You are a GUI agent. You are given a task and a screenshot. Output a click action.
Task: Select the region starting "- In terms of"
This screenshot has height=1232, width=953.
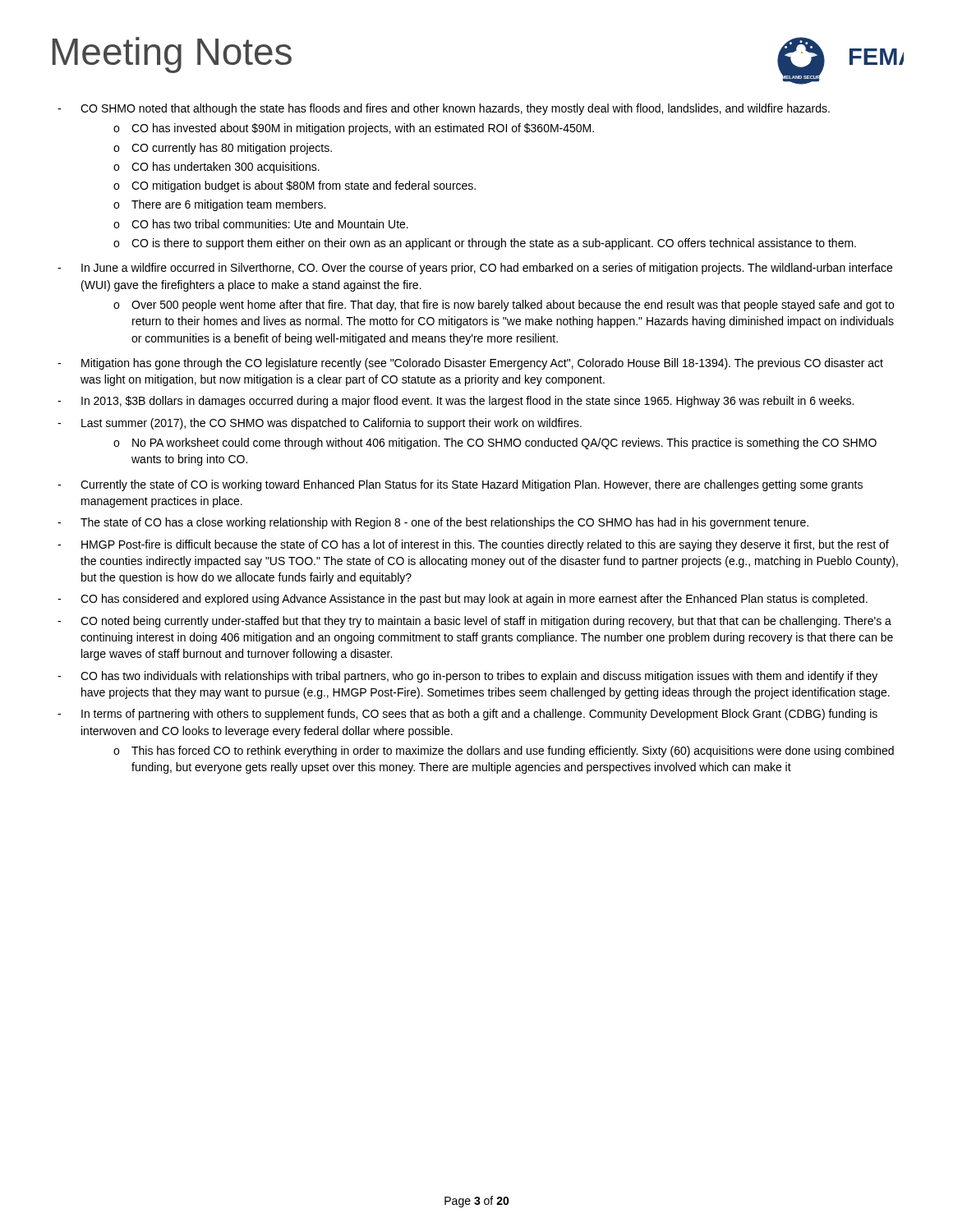click(481, 742)
